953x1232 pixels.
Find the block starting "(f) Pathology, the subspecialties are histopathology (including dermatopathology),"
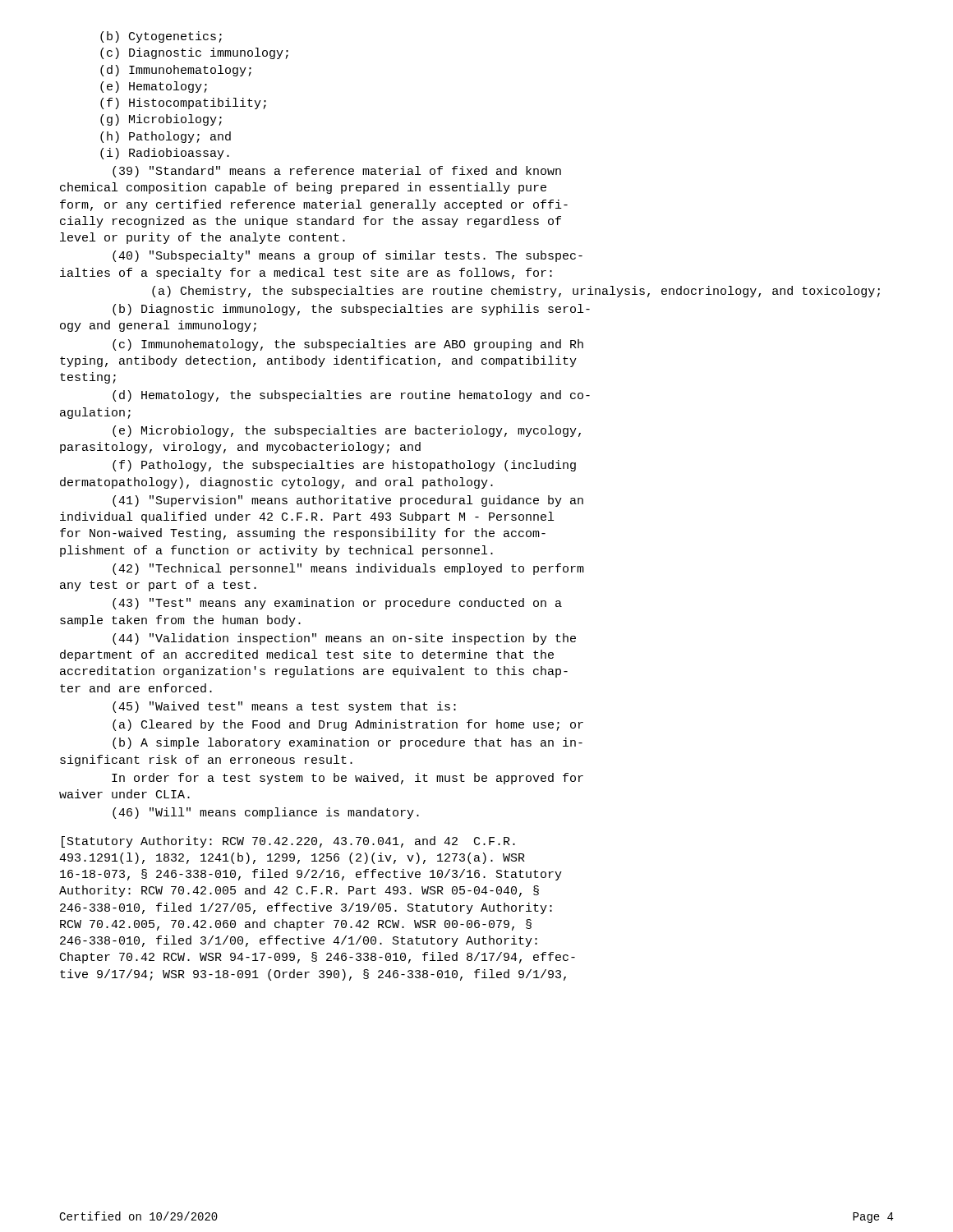318,475
